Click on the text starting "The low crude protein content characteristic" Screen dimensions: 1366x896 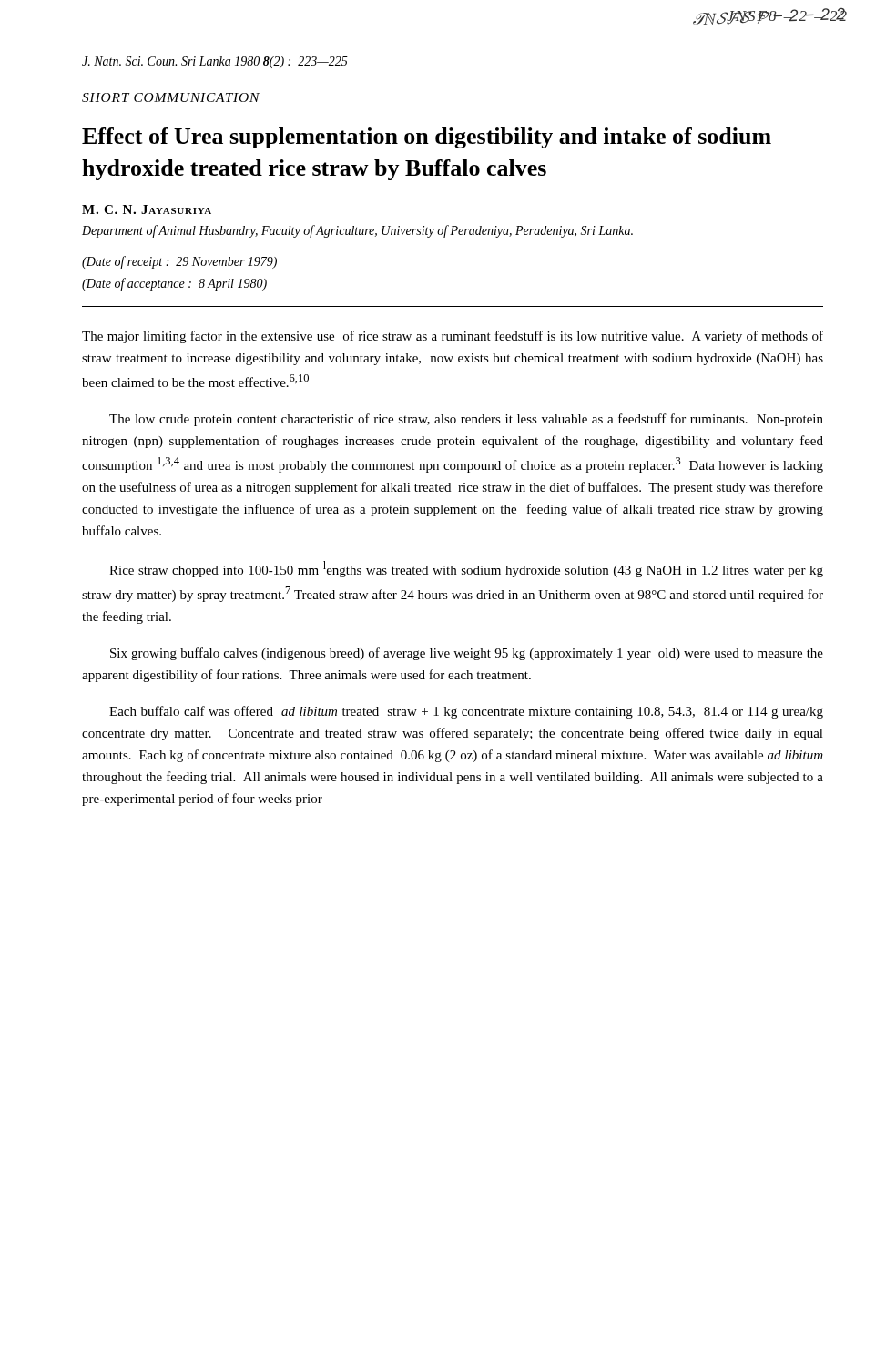(453, 475)
